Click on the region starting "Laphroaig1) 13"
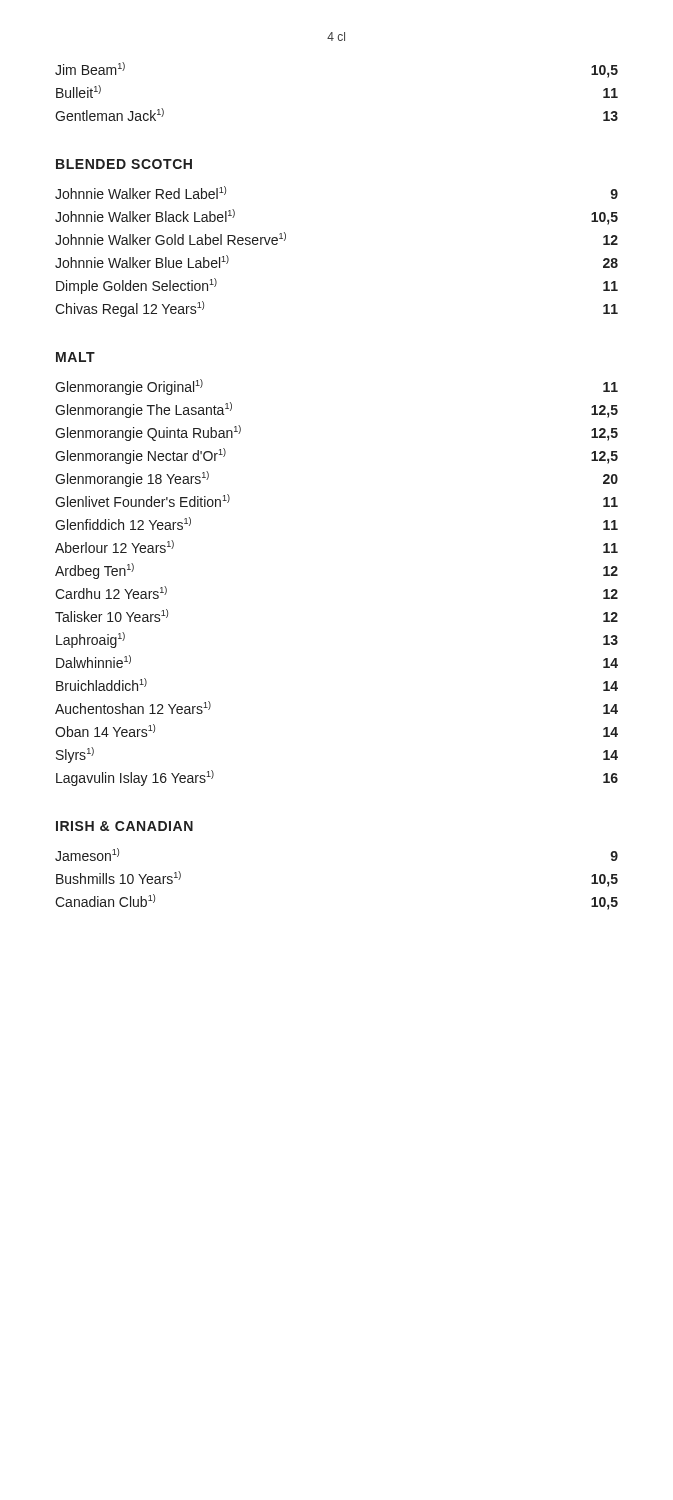The width and height of the screenshot is (673, 1500). (92, 640)
